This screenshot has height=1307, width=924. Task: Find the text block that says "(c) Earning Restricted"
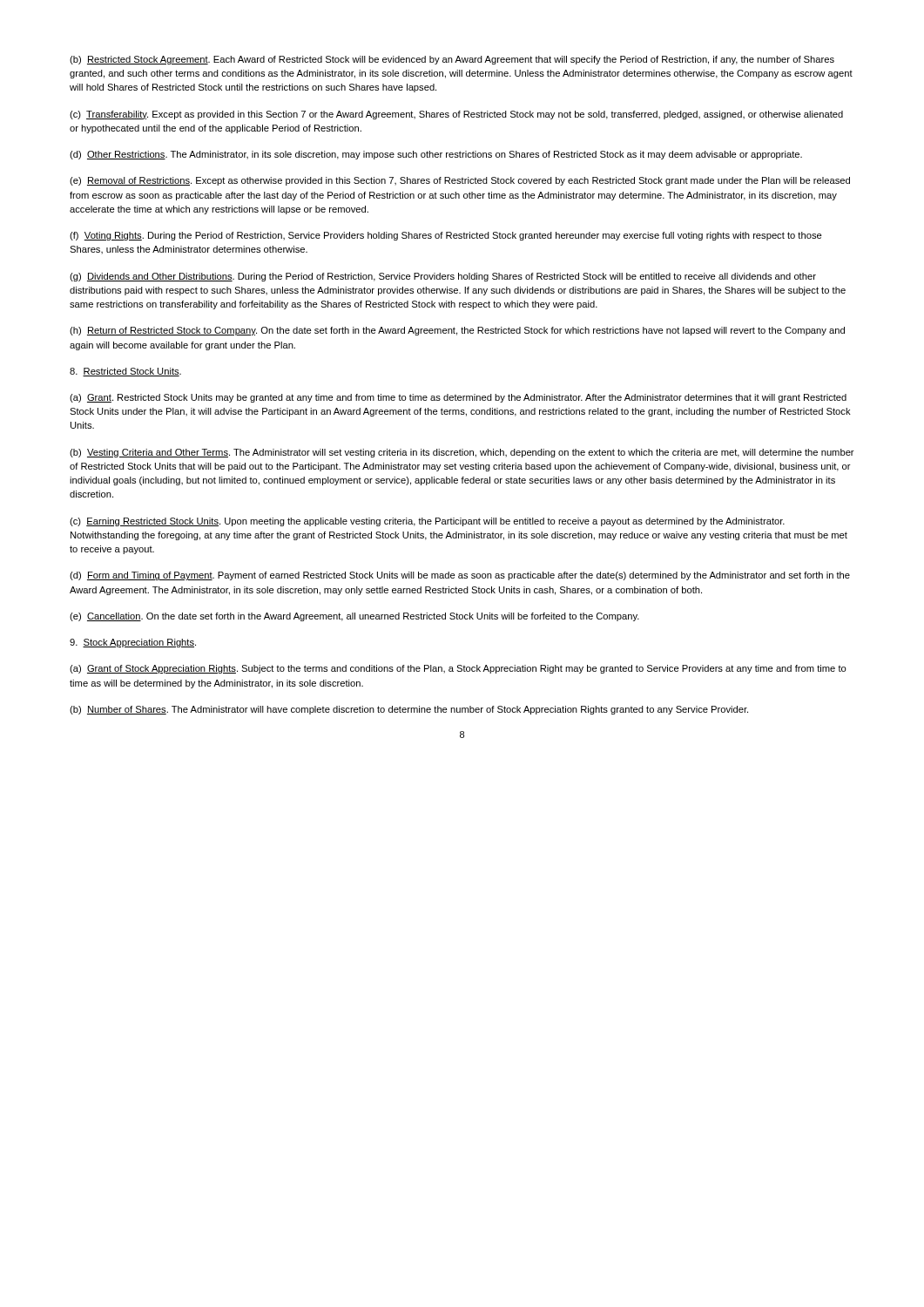click(458, 535)
